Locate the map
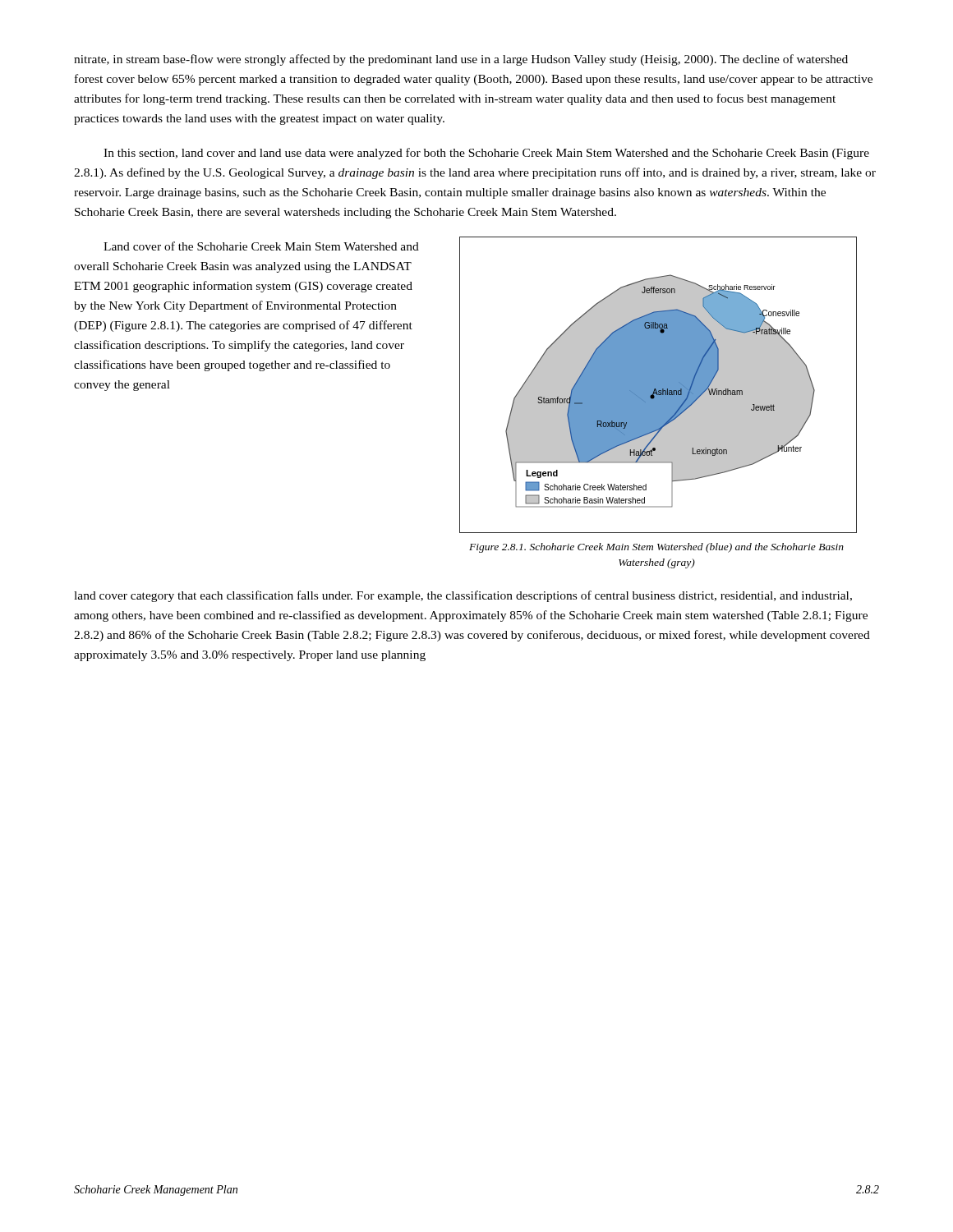The height and width of the screenshot is (1232, 953). (x=658, y=404)
